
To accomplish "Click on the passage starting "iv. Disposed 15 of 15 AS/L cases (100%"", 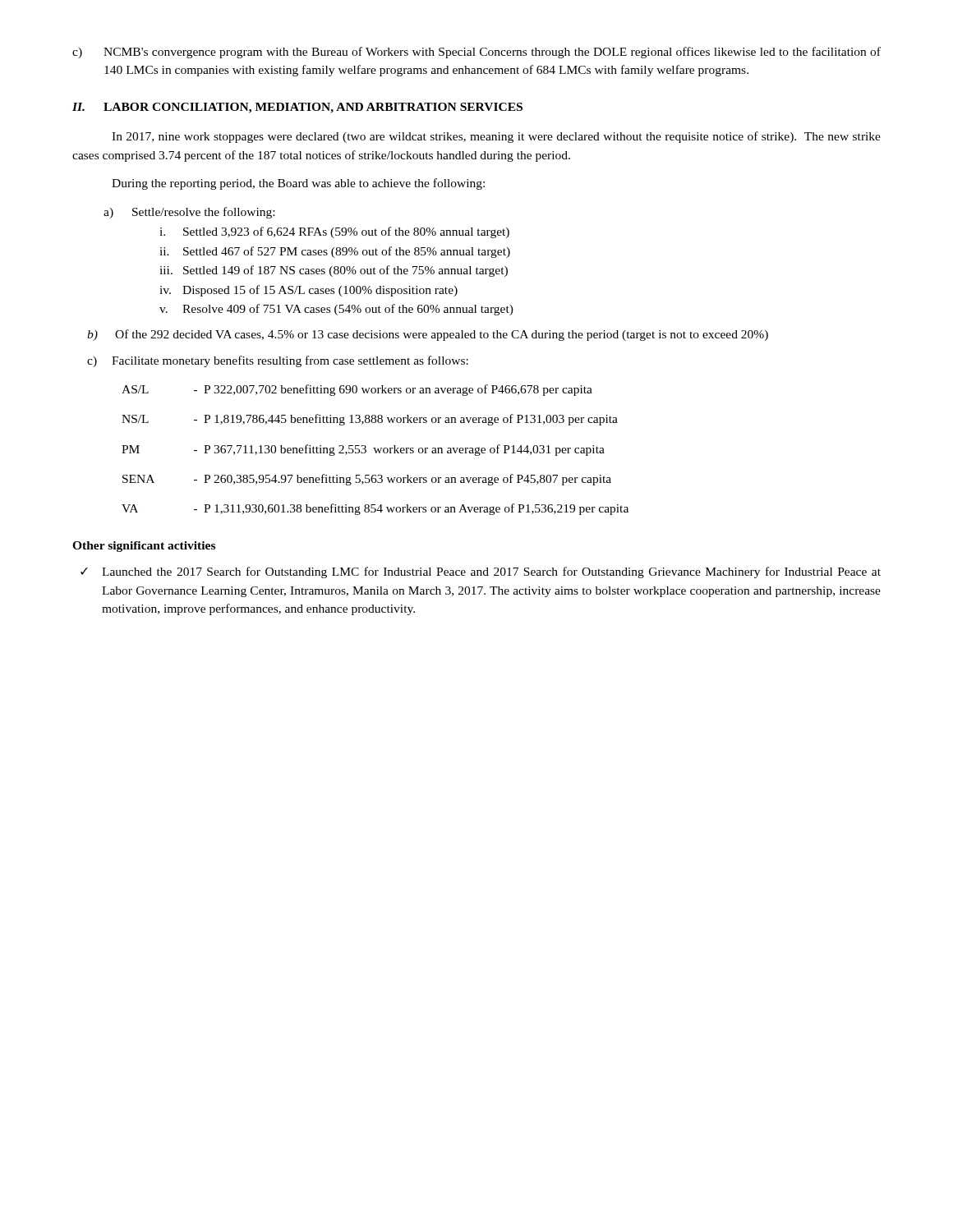I will 308,291.
